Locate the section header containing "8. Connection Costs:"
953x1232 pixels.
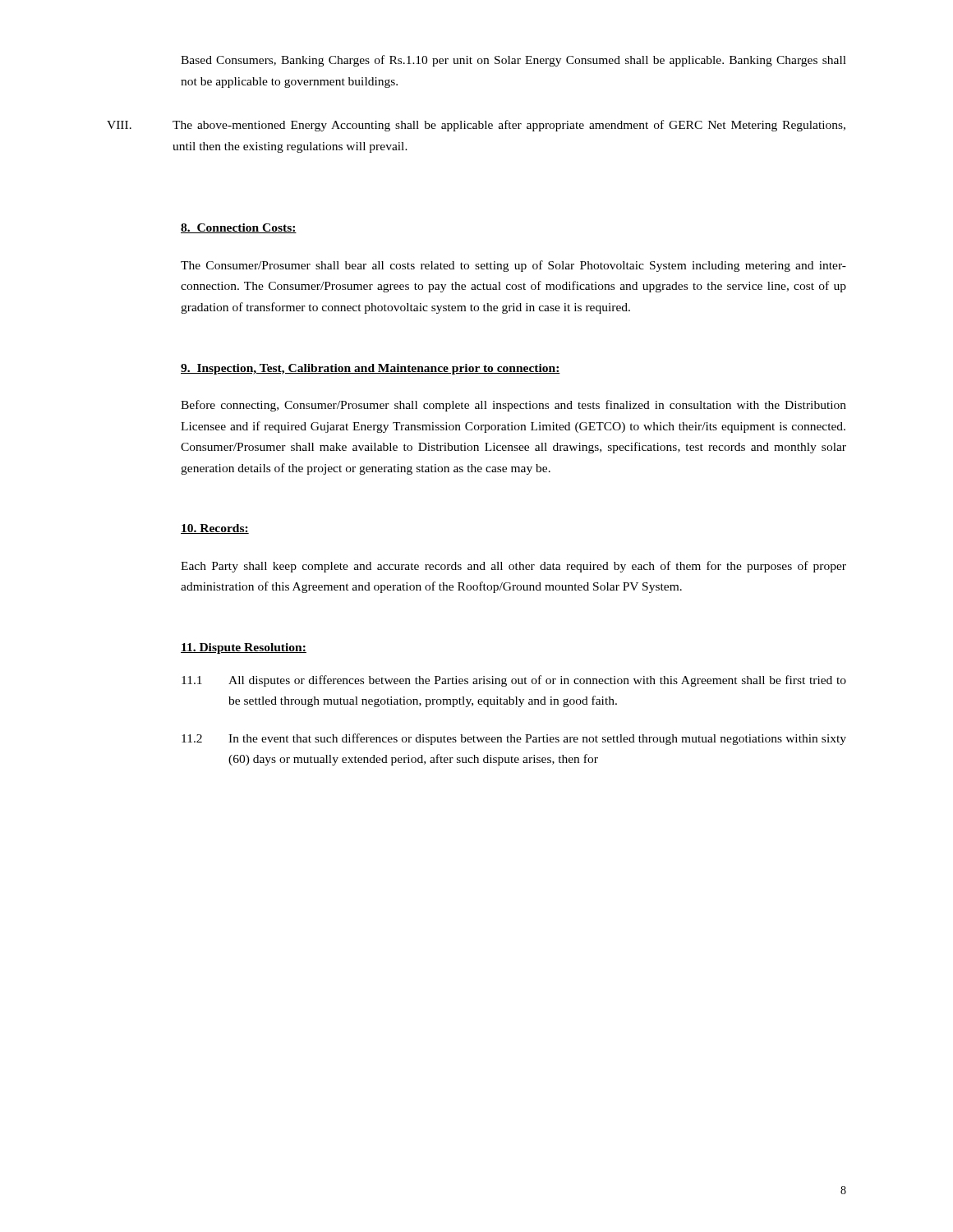coord(238,227)
